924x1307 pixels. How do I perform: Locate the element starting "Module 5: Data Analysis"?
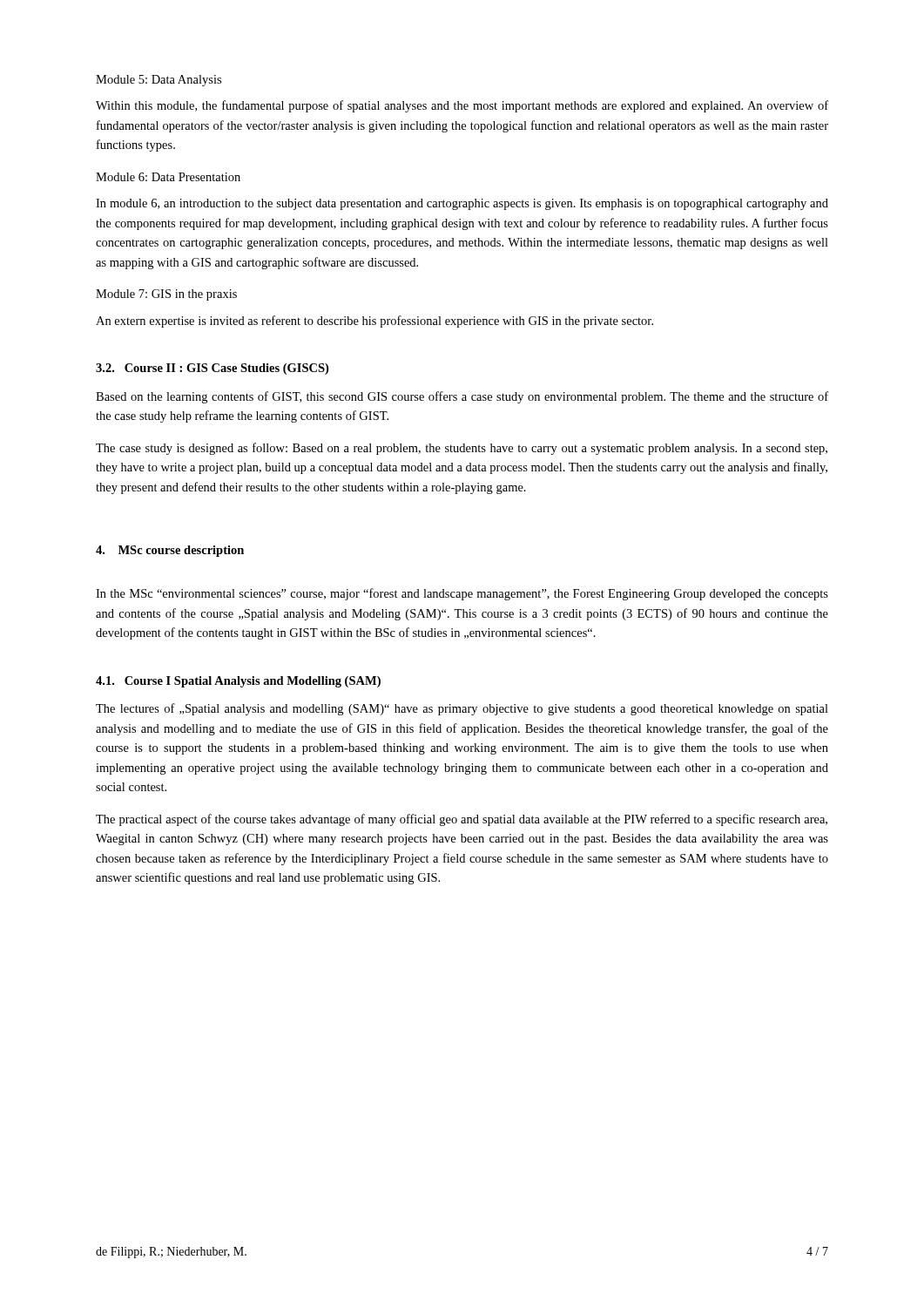(158, 81)
